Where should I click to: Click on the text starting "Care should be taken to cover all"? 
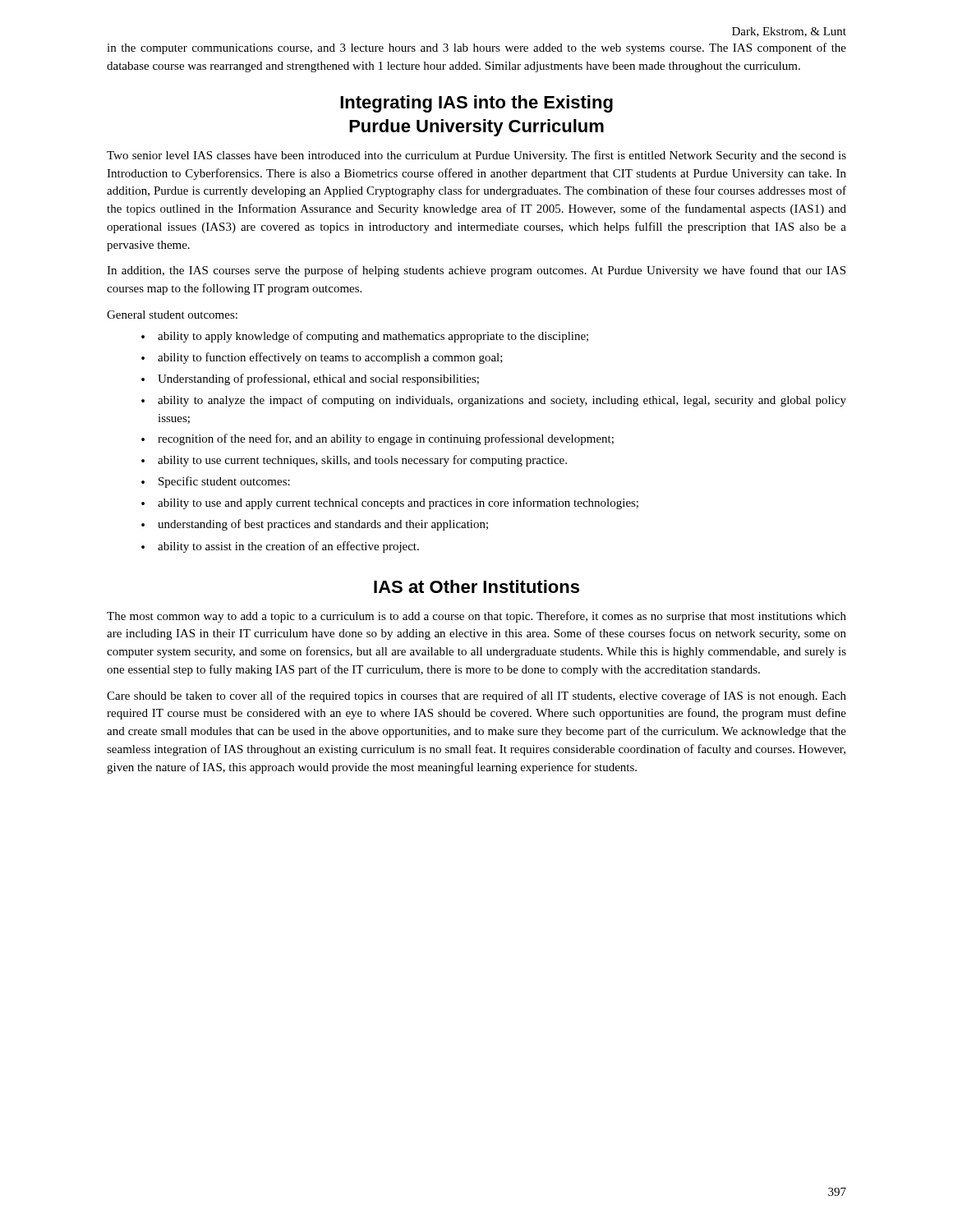pyautogui.click(x=476, y=732)
